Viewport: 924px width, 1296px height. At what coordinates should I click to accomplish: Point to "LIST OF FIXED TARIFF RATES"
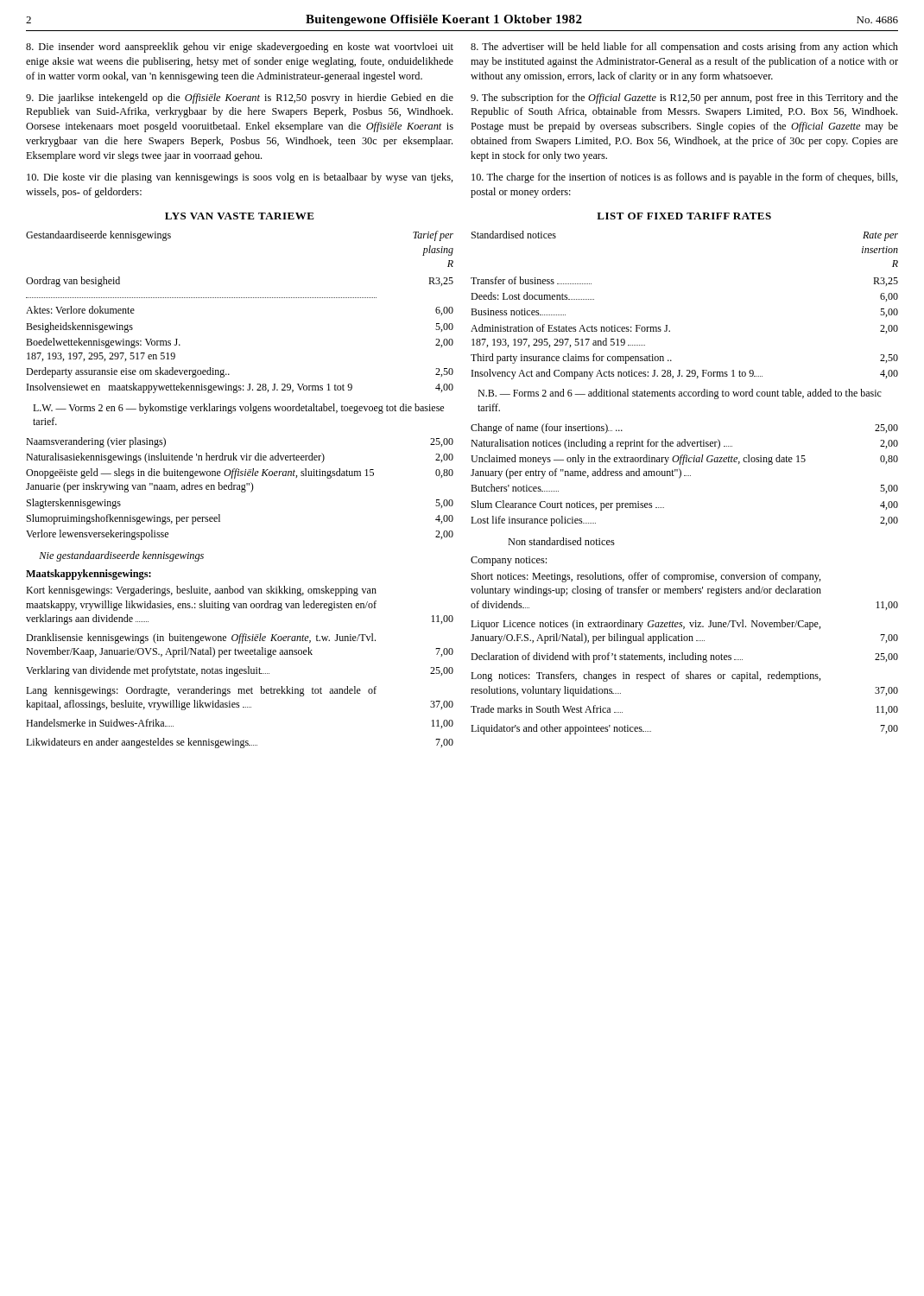(x=684, y=216)
